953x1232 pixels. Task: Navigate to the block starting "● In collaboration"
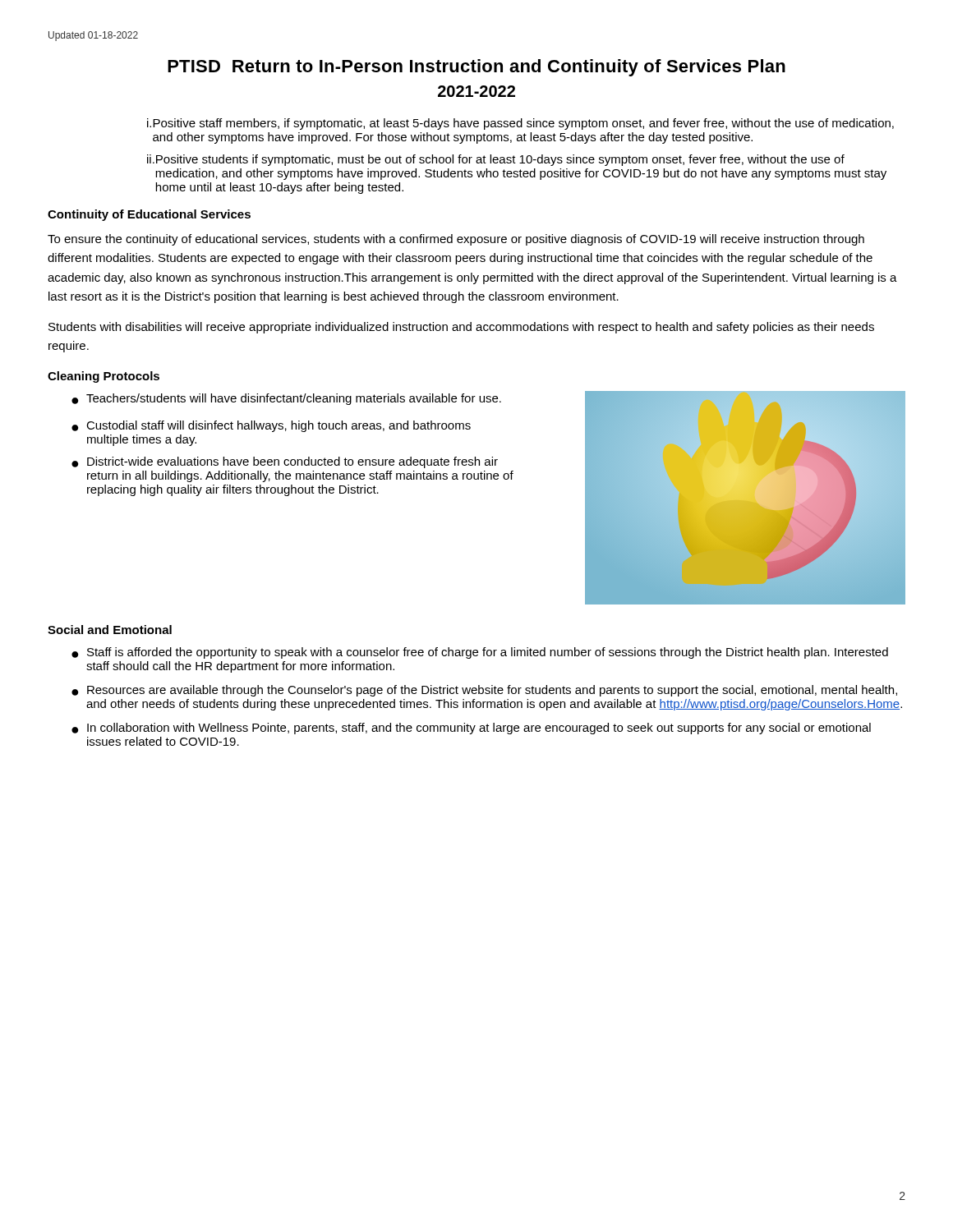pyautogui.click(x=488, y=734)
